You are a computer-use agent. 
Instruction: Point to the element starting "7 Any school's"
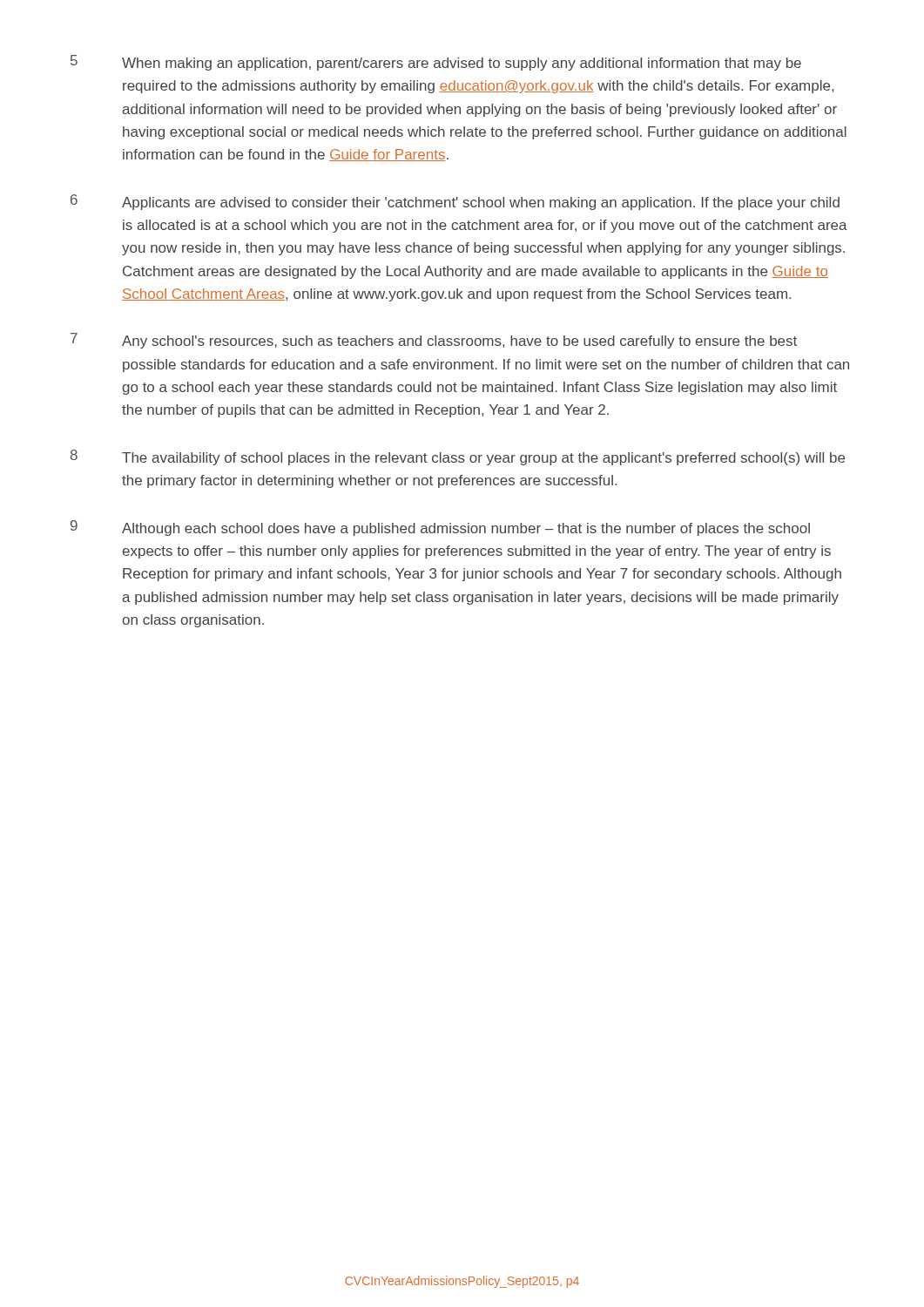pyautogui.click(x=462, y=377)
